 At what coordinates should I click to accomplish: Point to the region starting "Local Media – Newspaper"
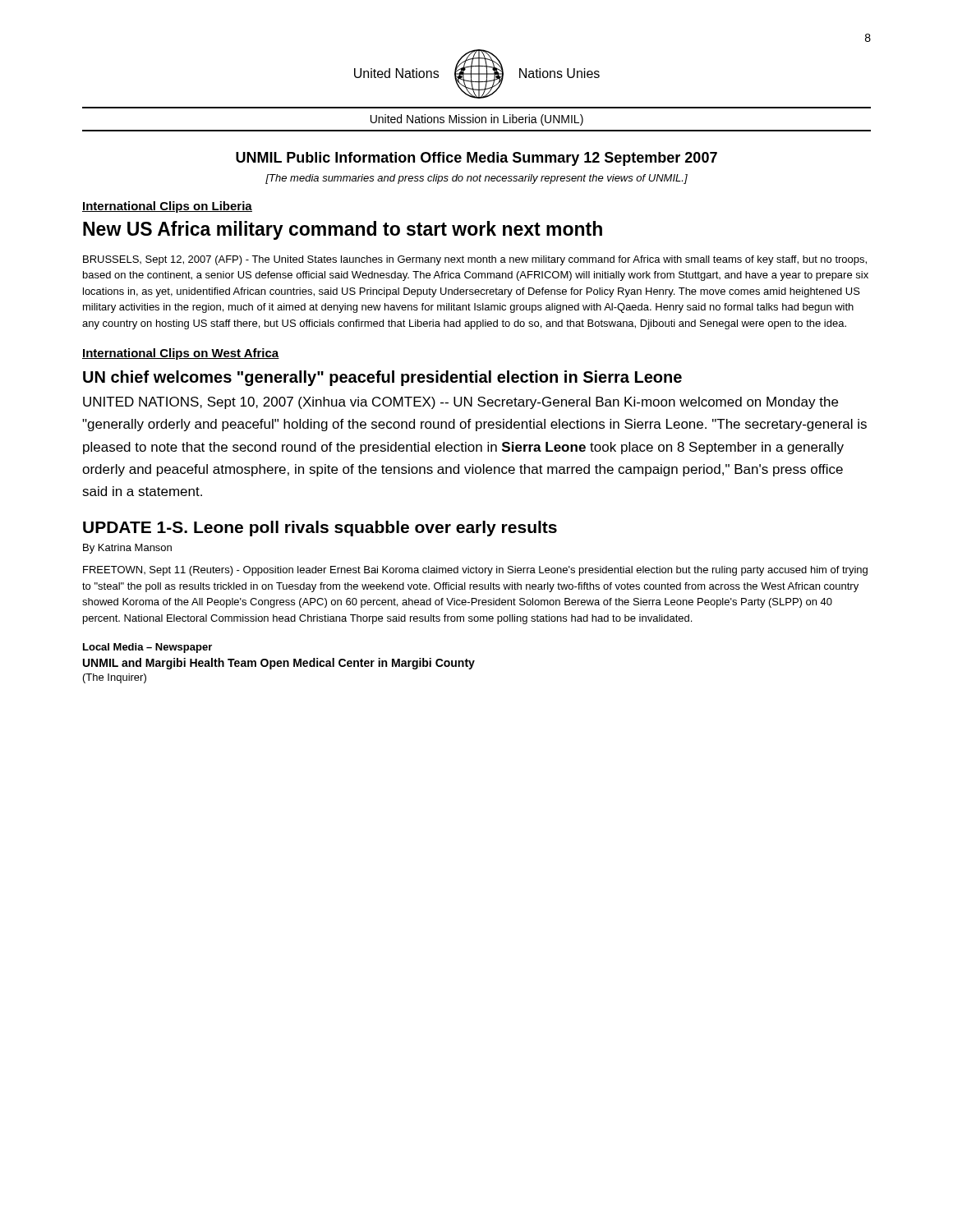(x=147, y=647)
